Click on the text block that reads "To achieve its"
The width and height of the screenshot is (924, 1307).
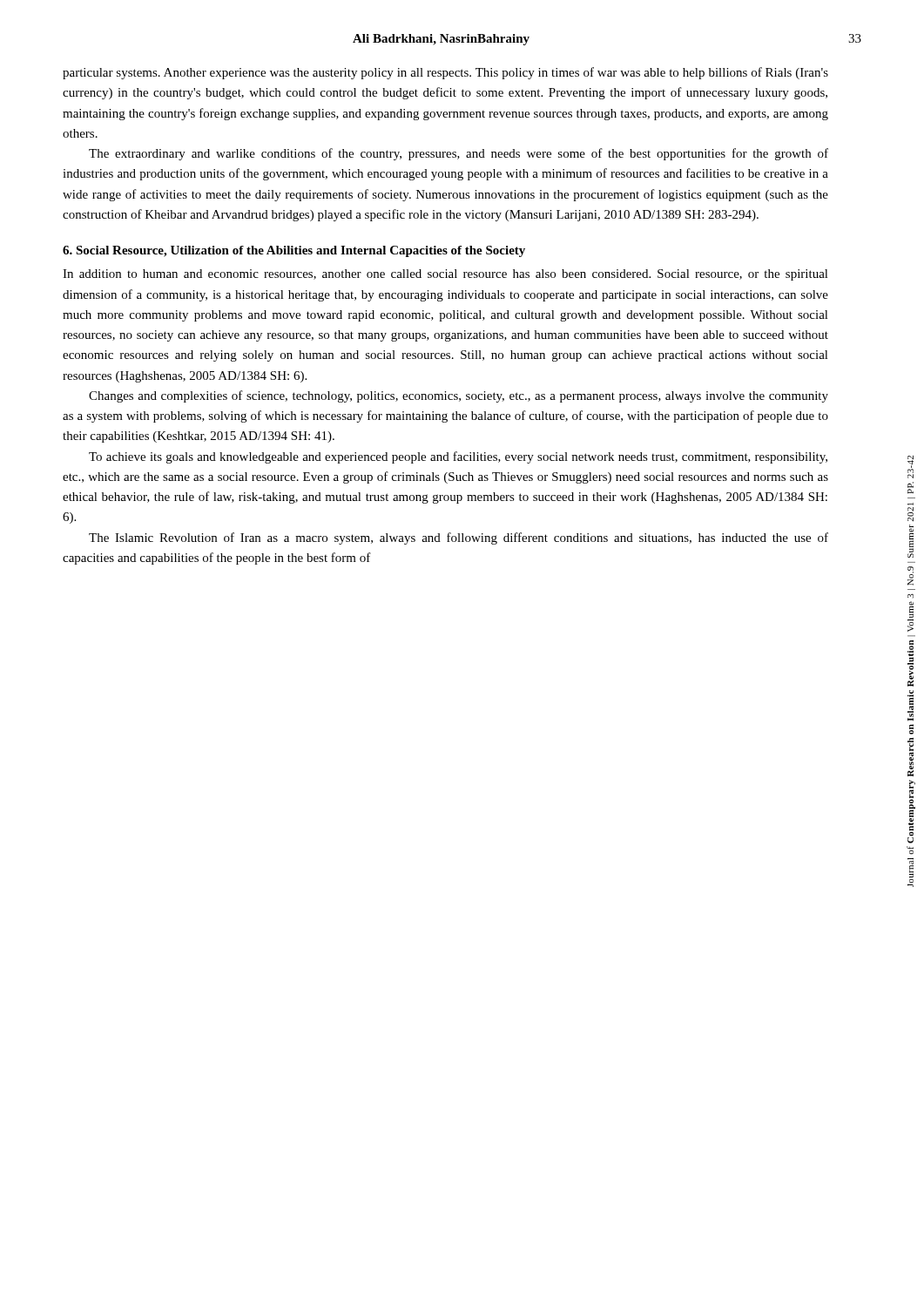click(445, 487)
